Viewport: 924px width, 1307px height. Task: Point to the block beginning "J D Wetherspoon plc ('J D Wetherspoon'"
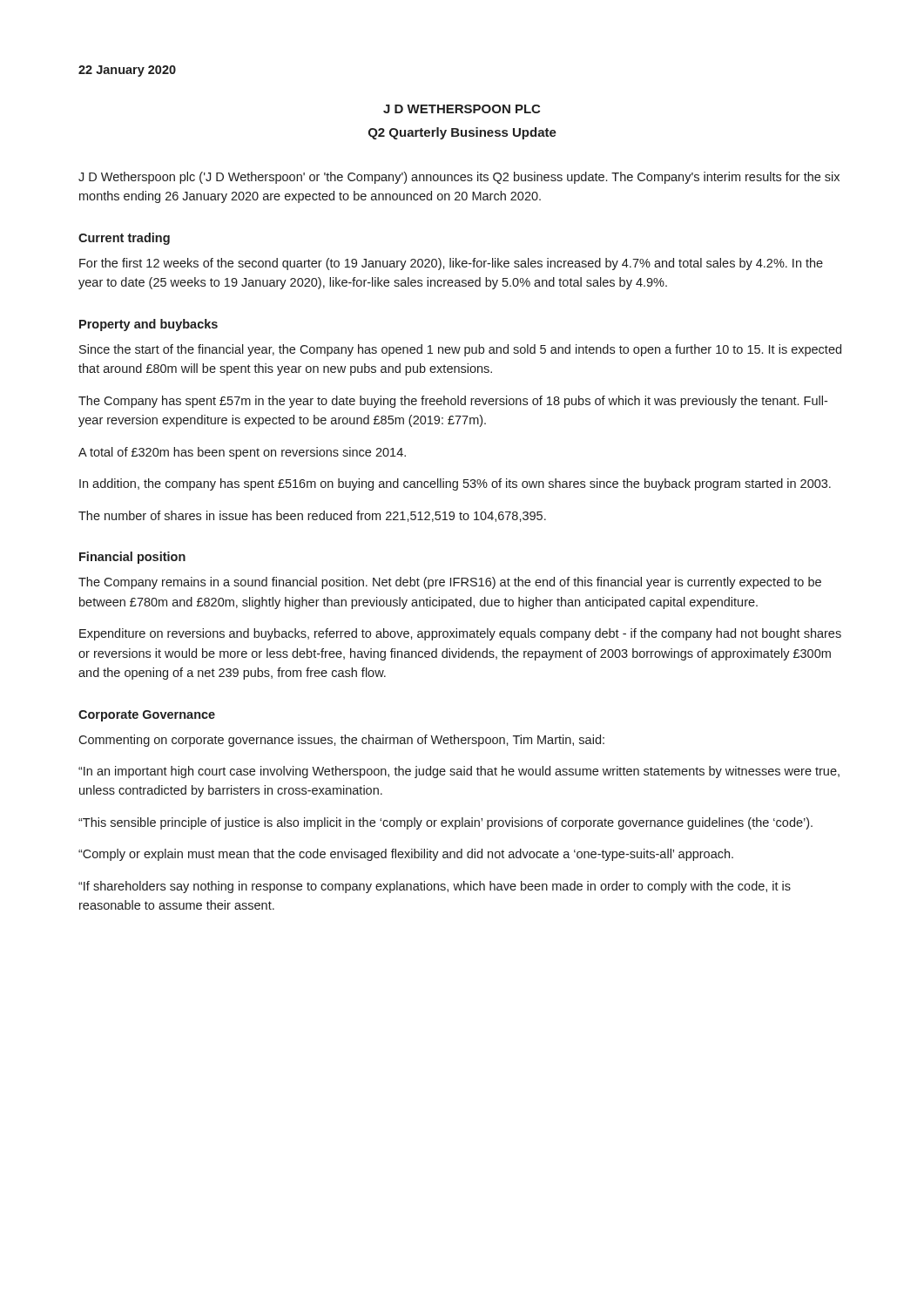point(459,187)
